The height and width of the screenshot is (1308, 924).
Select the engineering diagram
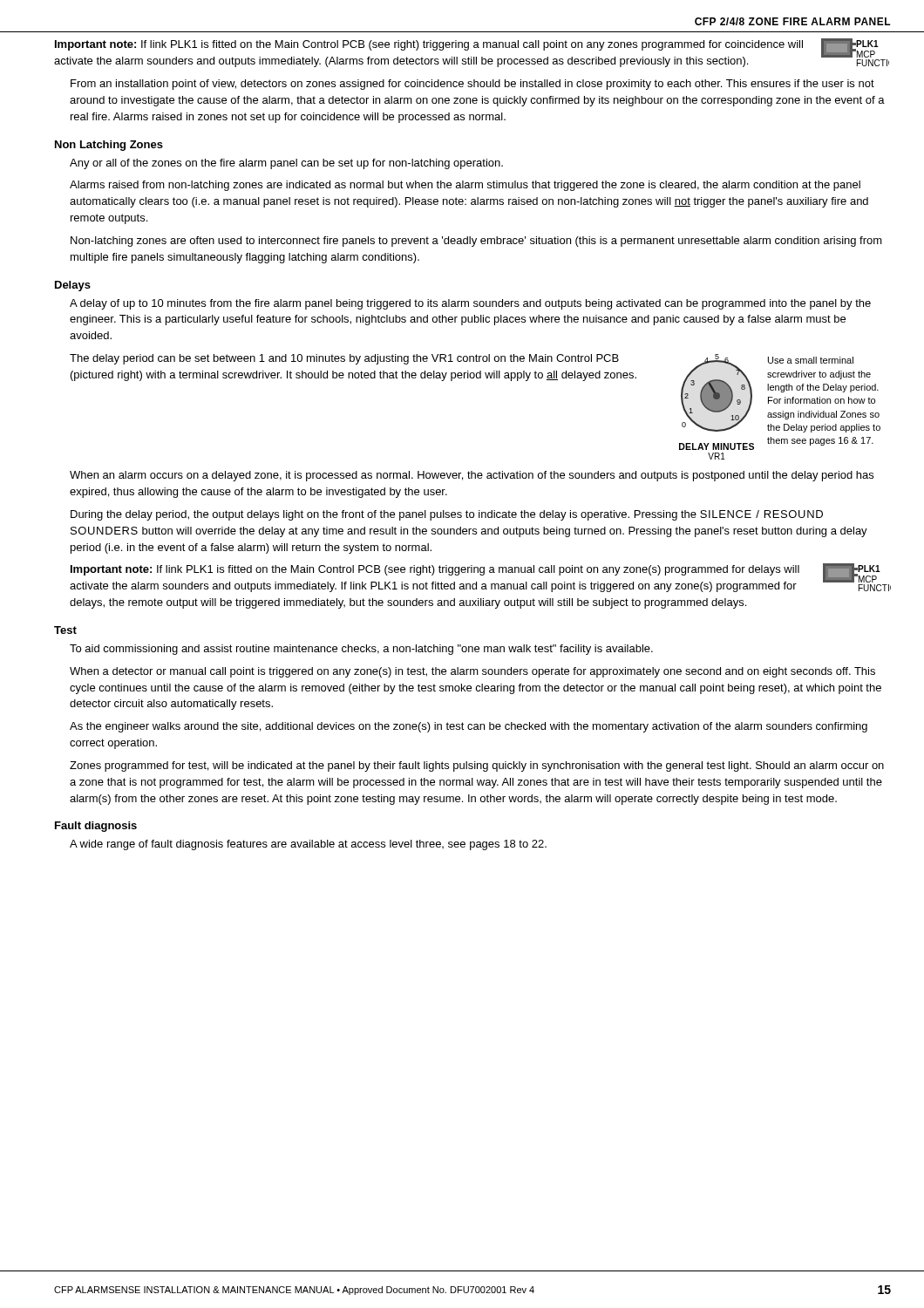click(x=782, y=406)
